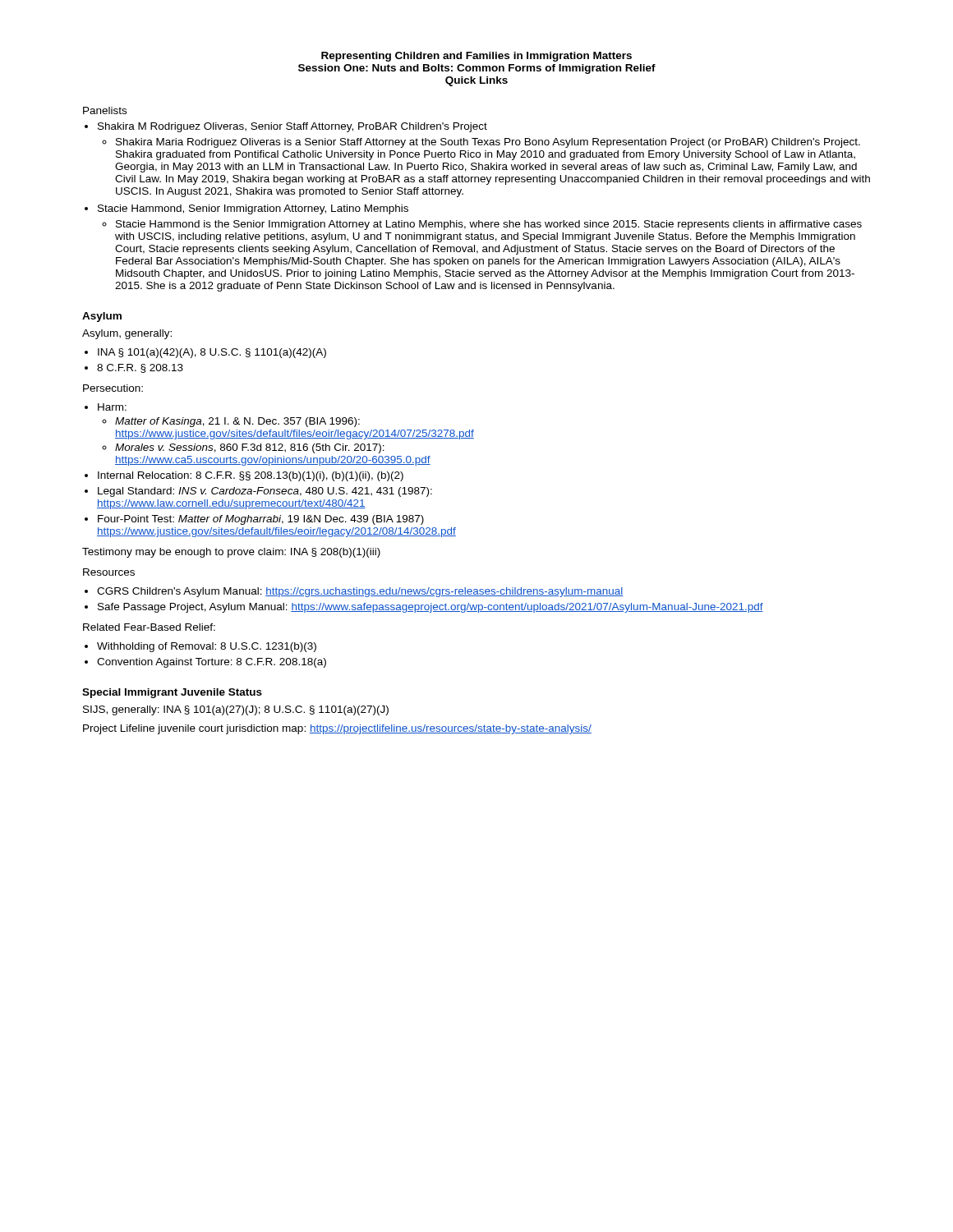
Task: Where does it say "Asylum, generally:"?
Action: (x=127, y=333)
